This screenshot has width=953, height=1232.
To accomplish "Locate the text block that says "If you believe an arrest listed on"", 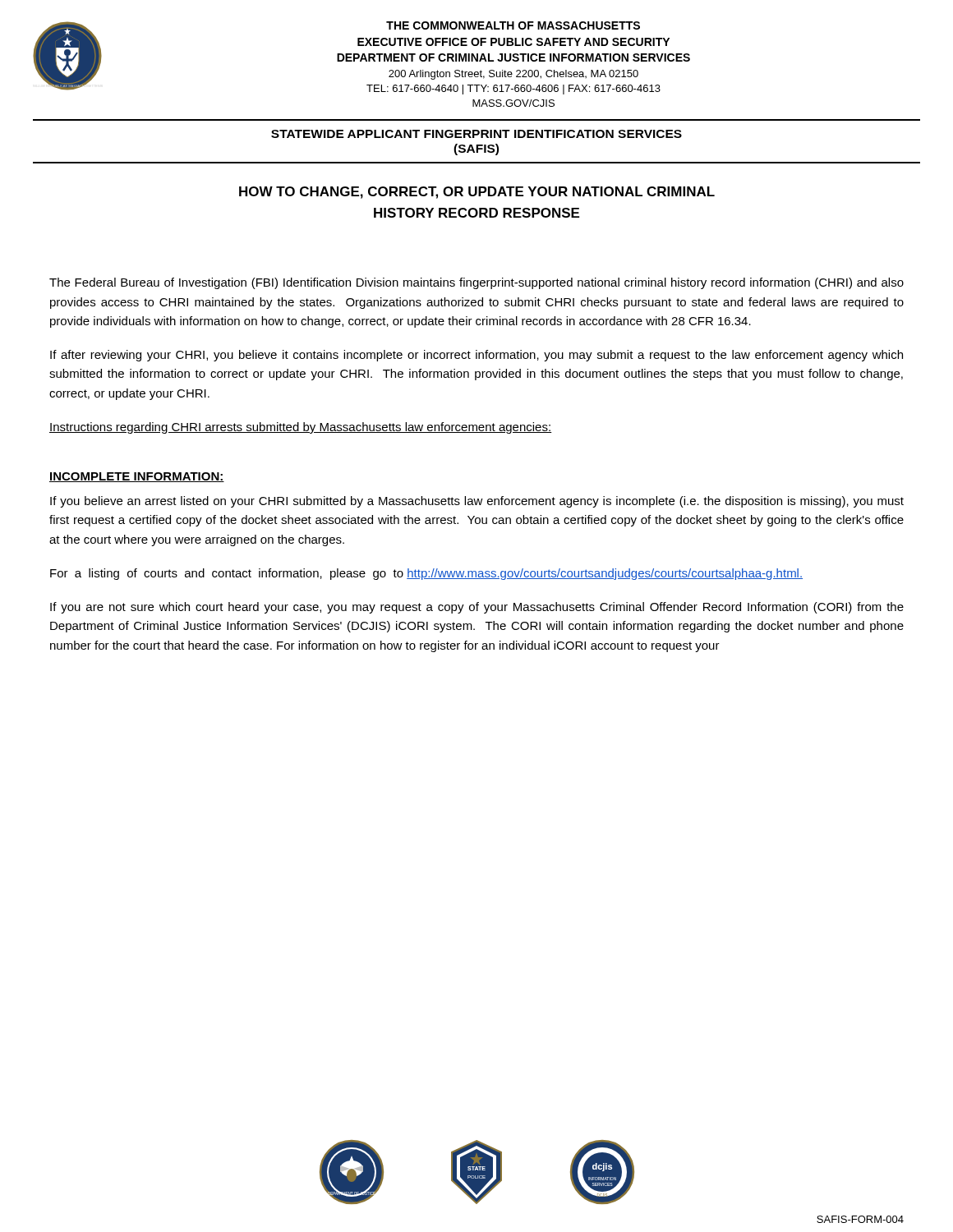I will click(476, 520).
